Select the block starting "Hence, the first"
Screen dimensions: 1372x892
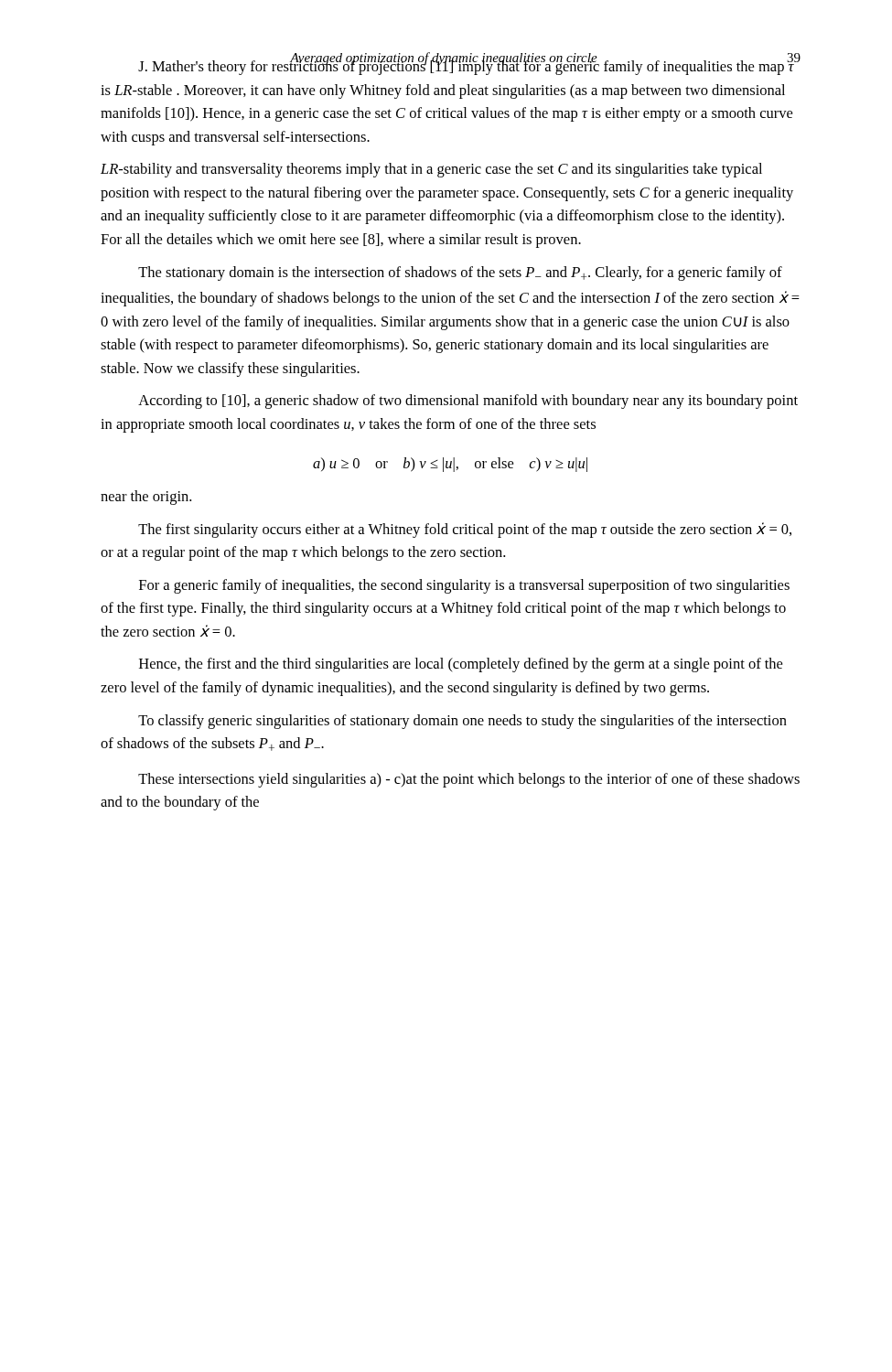(x=442, y=676)
